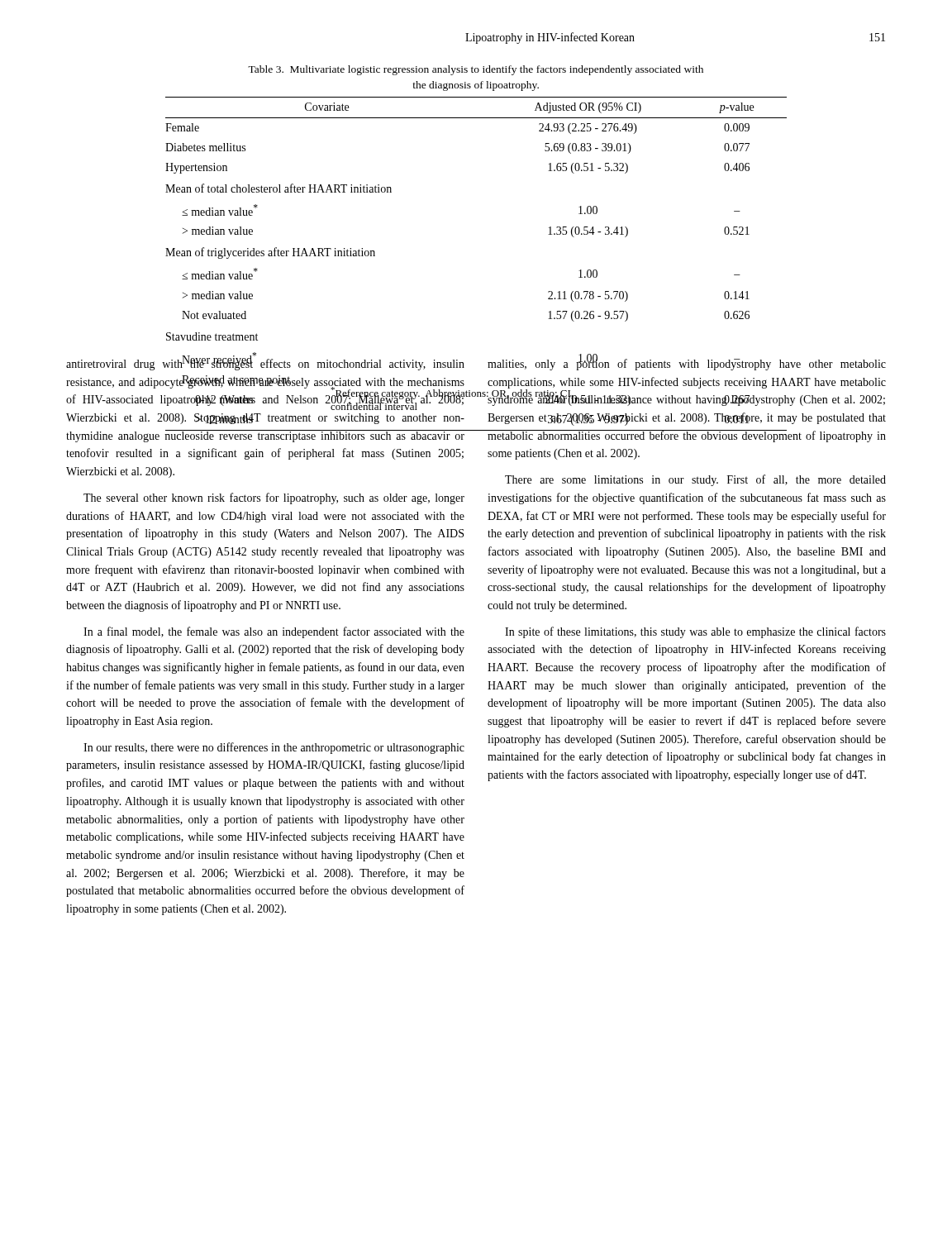Image resolution: width=952 pixels, height=1240 pixels.
Task: Select the footnote that reads "Reference category. Abbreviations: OR, odds ratio;"
Action: pyautogui.click(x=452, y=399)
